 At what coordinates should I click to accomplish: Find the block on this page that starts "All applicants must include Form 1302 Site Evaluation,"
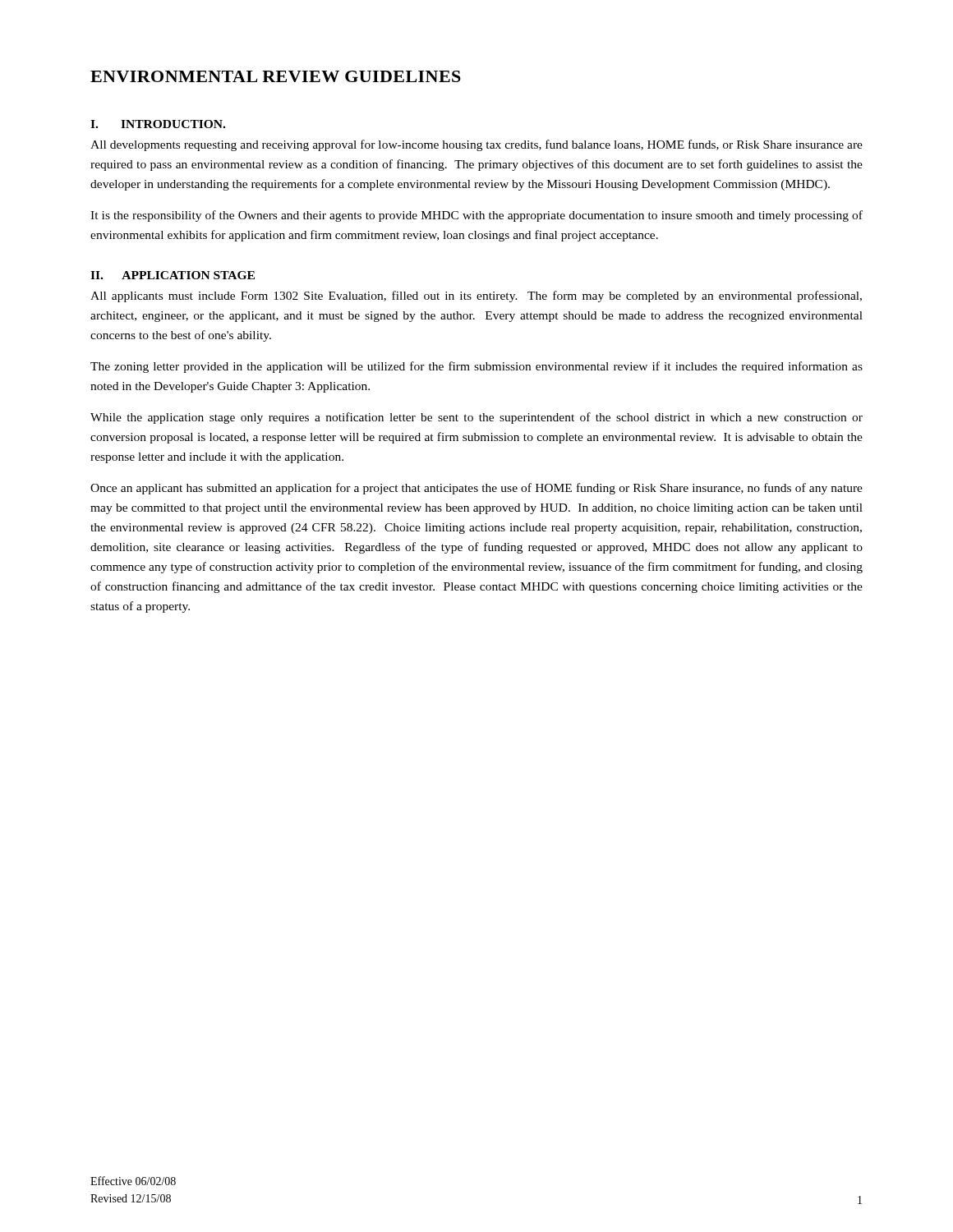click(476, 315)
